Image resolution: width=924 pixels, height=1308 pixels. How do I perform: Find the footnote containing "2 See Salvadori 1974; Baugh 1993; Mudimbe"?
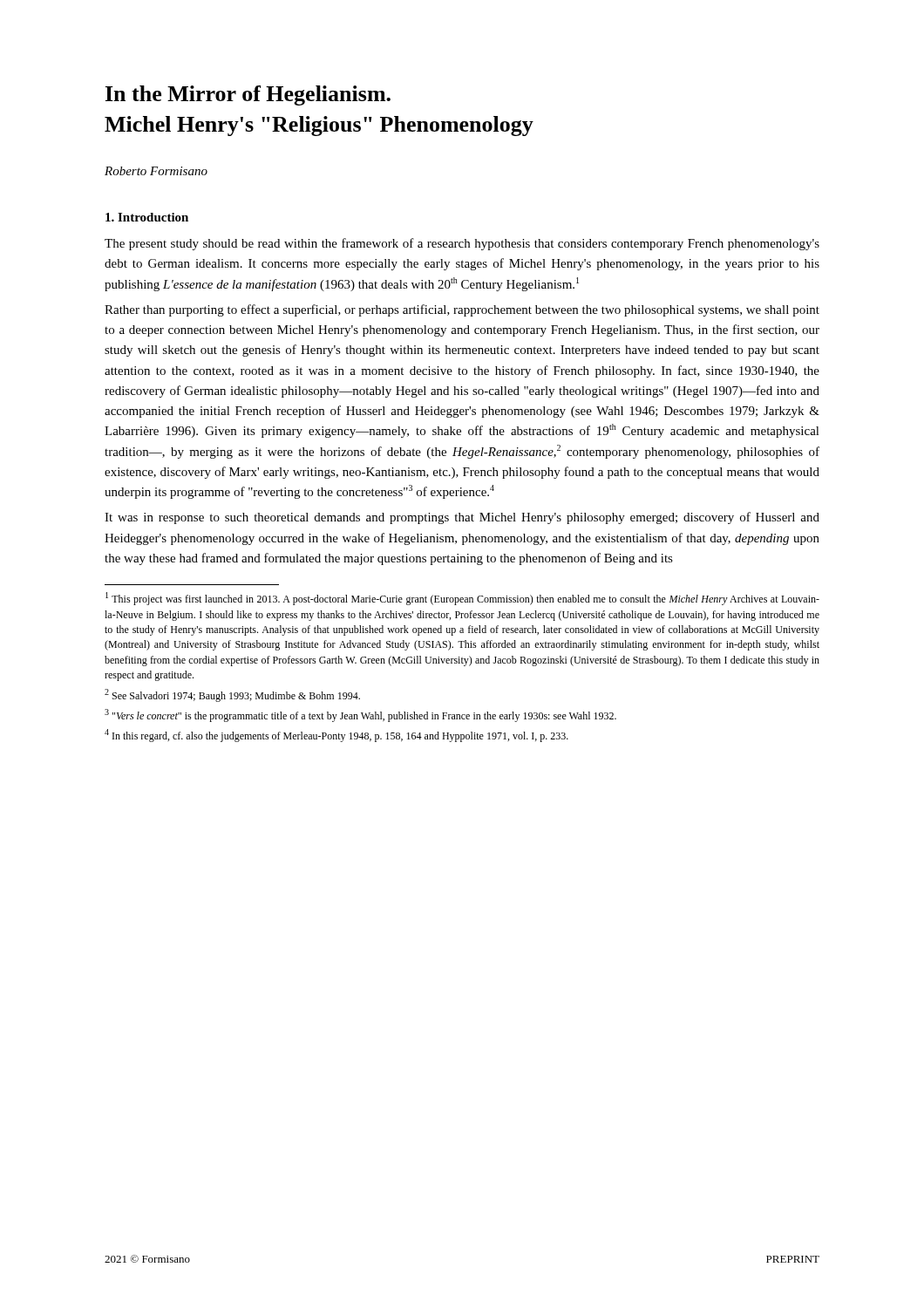[x=233, y=695]
